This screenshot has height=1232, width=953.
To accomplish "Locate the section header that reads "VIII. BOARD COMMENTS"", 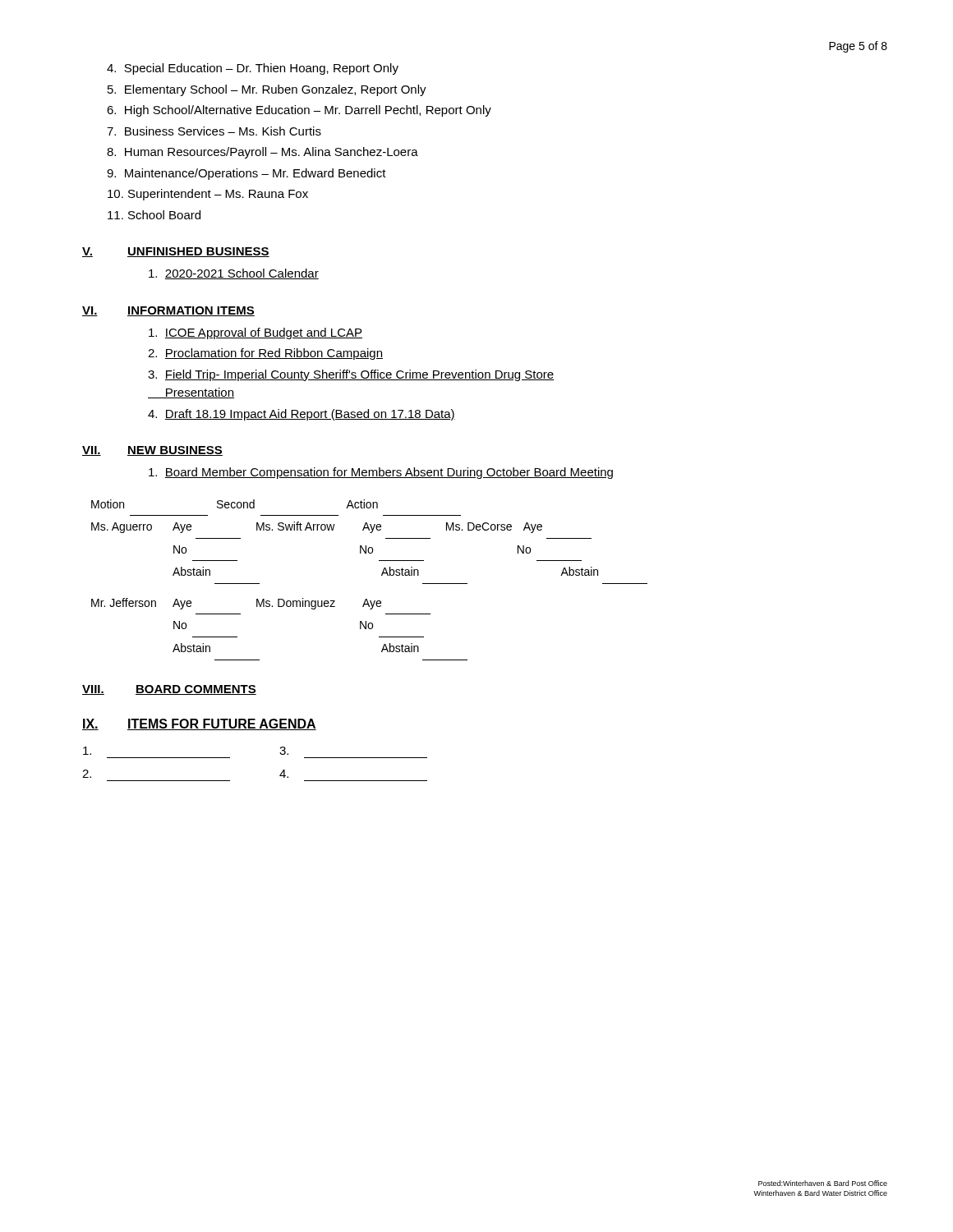I will point(169,688).
